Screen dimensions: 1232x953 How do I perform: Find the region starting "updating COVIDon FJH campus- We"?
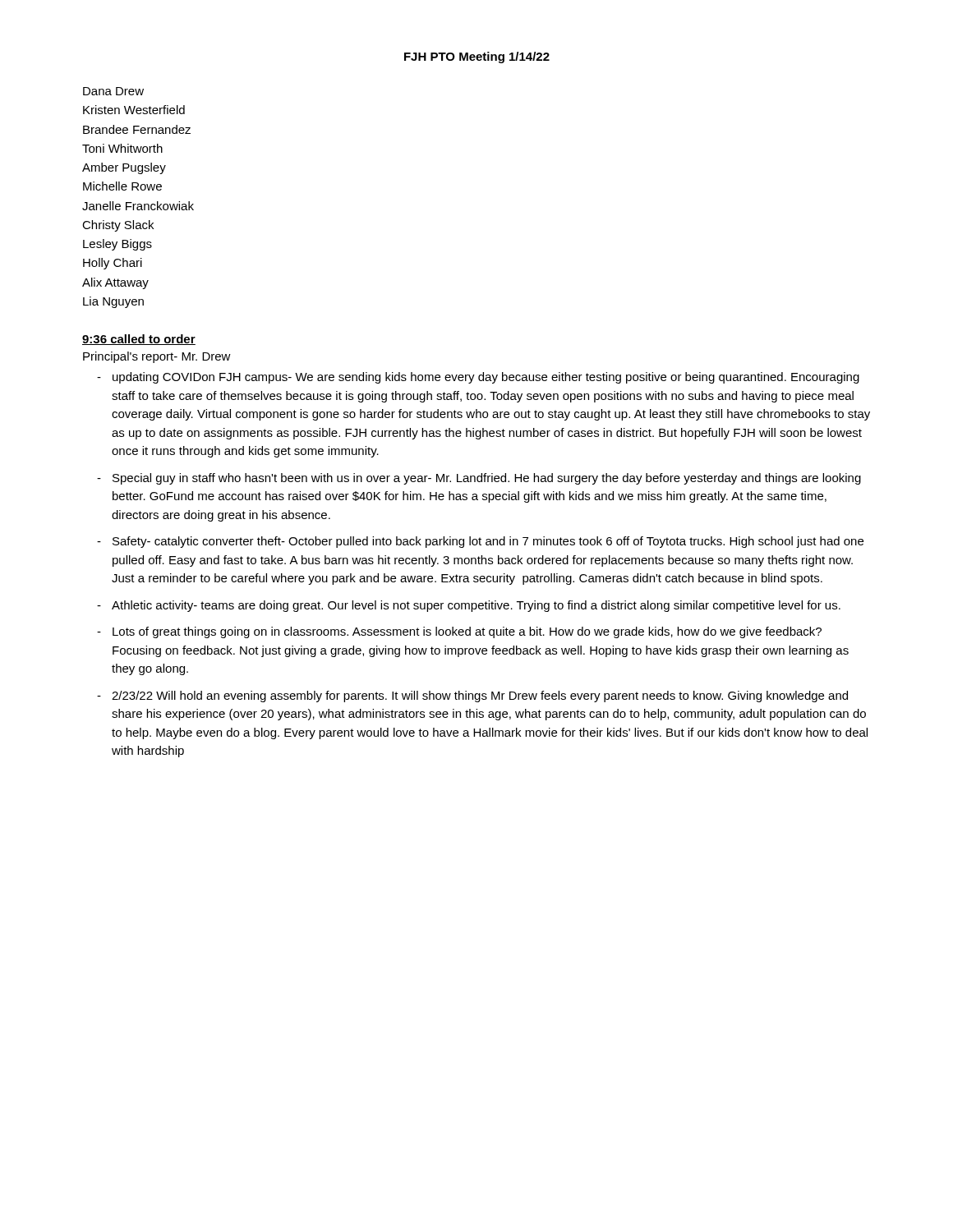[484, 414]
